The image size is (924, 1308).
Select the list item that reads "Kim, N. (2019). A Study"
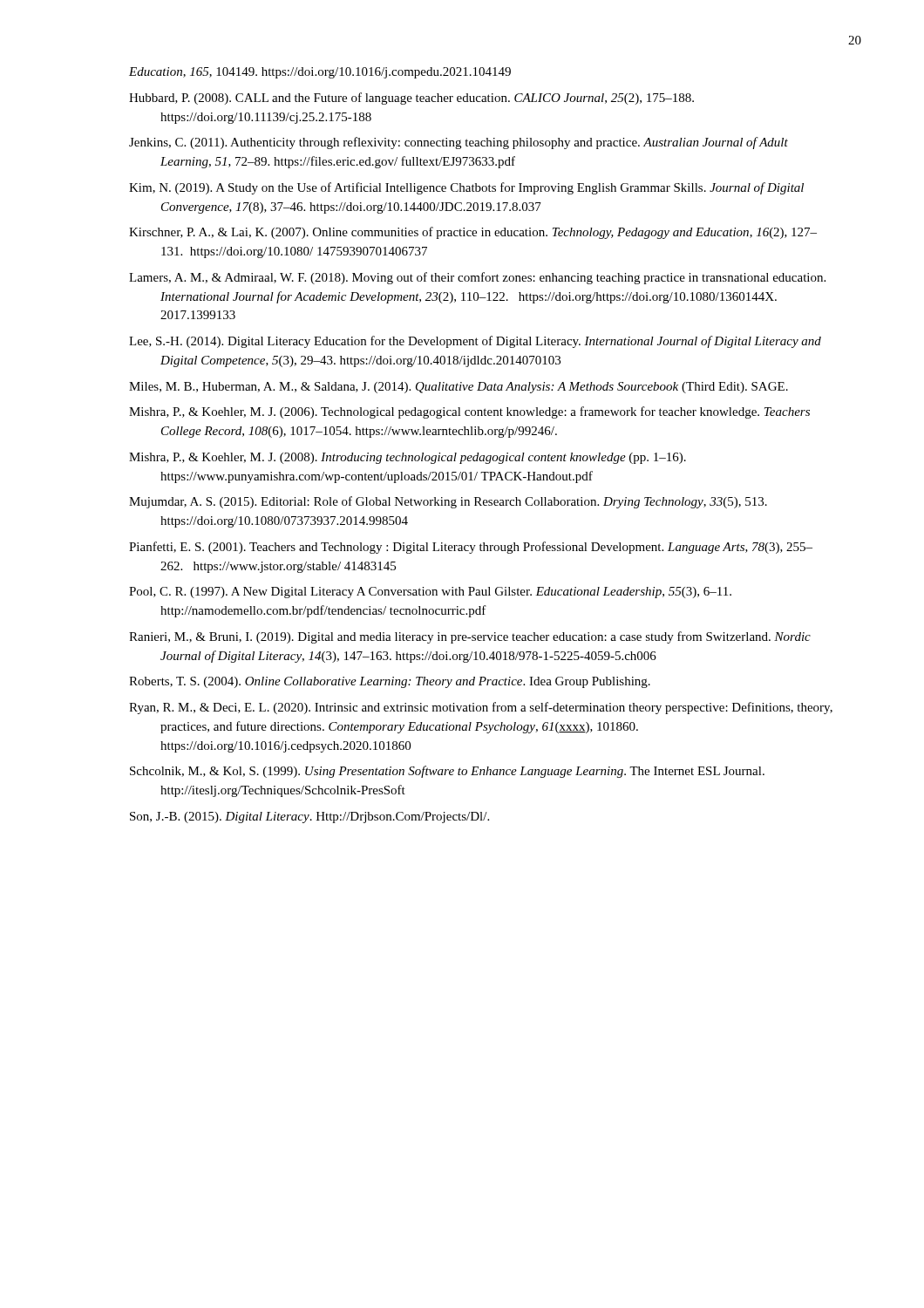click(x=467, y=197)
